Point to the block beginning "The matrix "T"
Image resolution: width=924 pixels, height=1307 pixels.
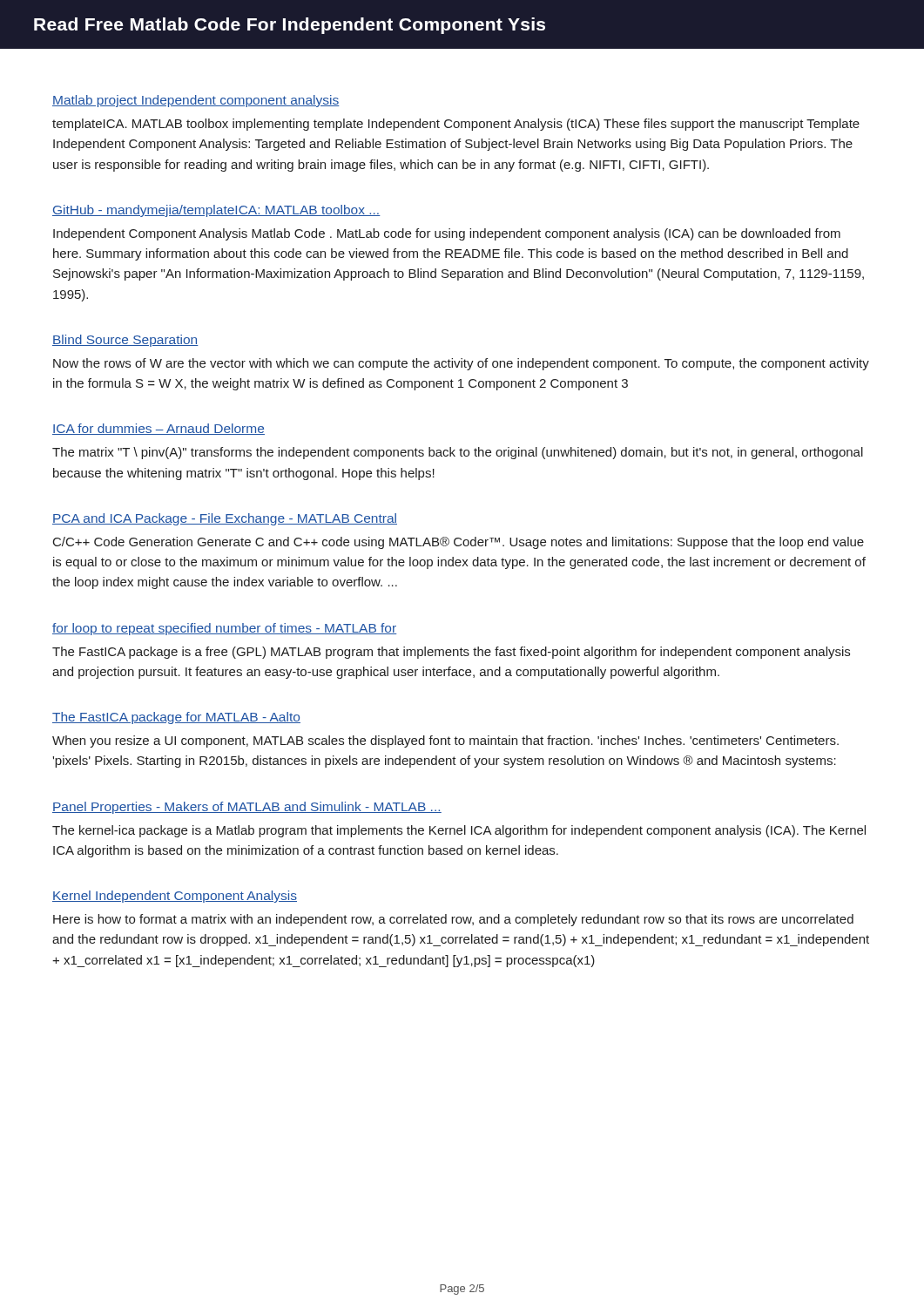pos(458,462)
